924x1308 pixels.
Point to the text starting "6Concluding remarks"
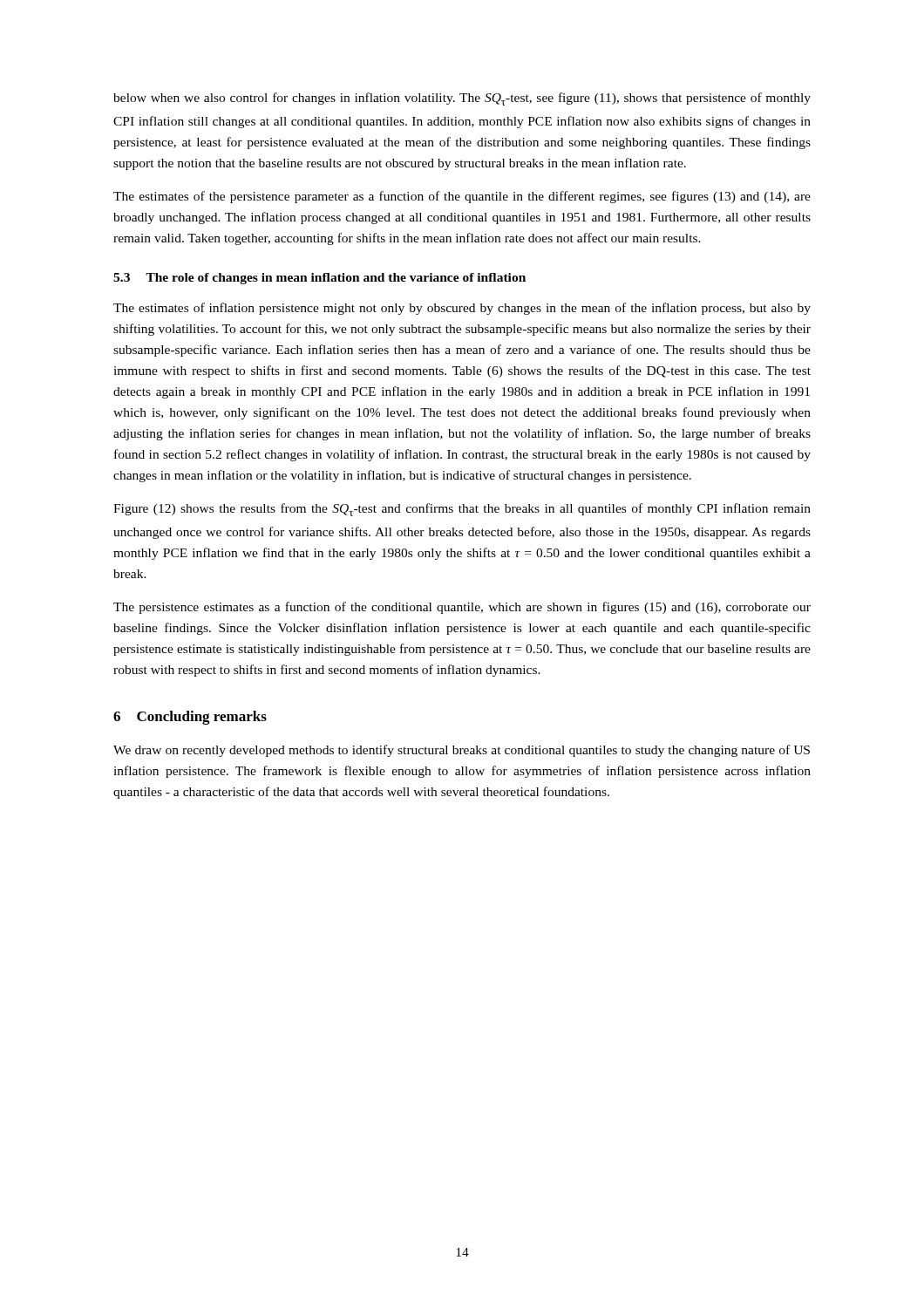click(190, 718)
